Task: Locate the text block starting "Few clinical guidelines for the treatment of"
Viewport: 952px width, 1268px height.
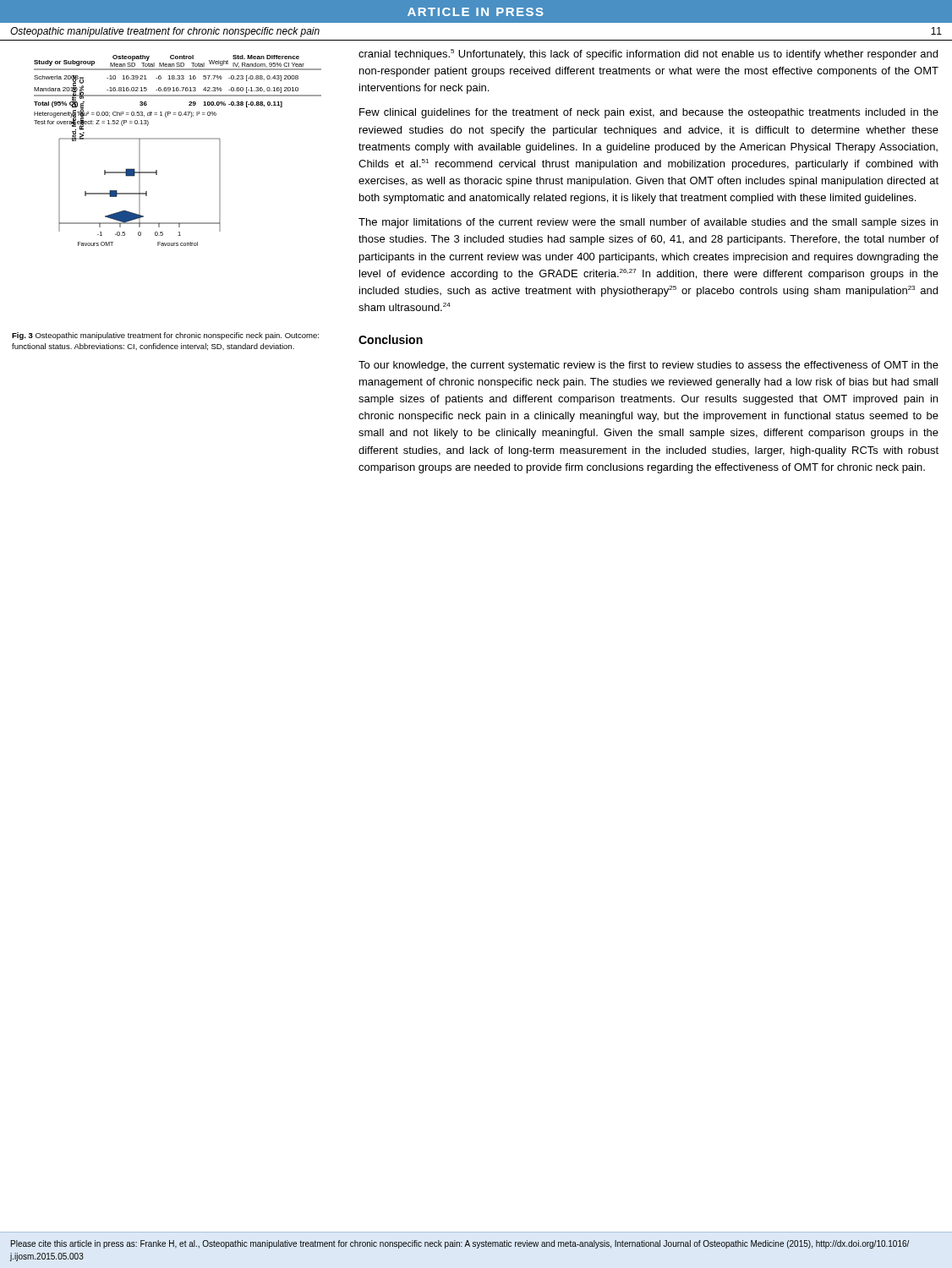Action: [x=649, y=155]
